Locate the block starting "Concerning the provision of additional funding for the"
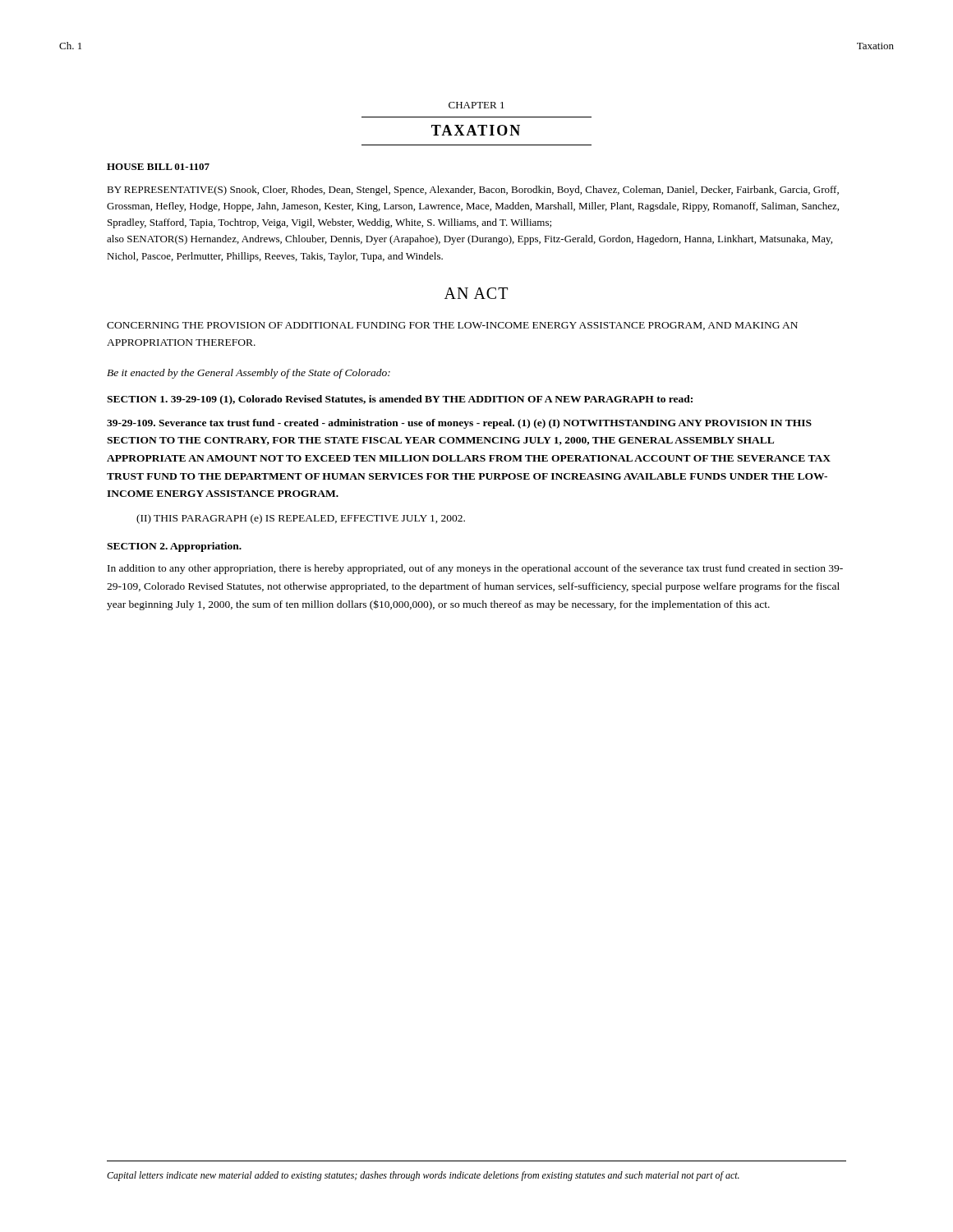Screen dimensions: 1232x953 click(x=453, y=334)
